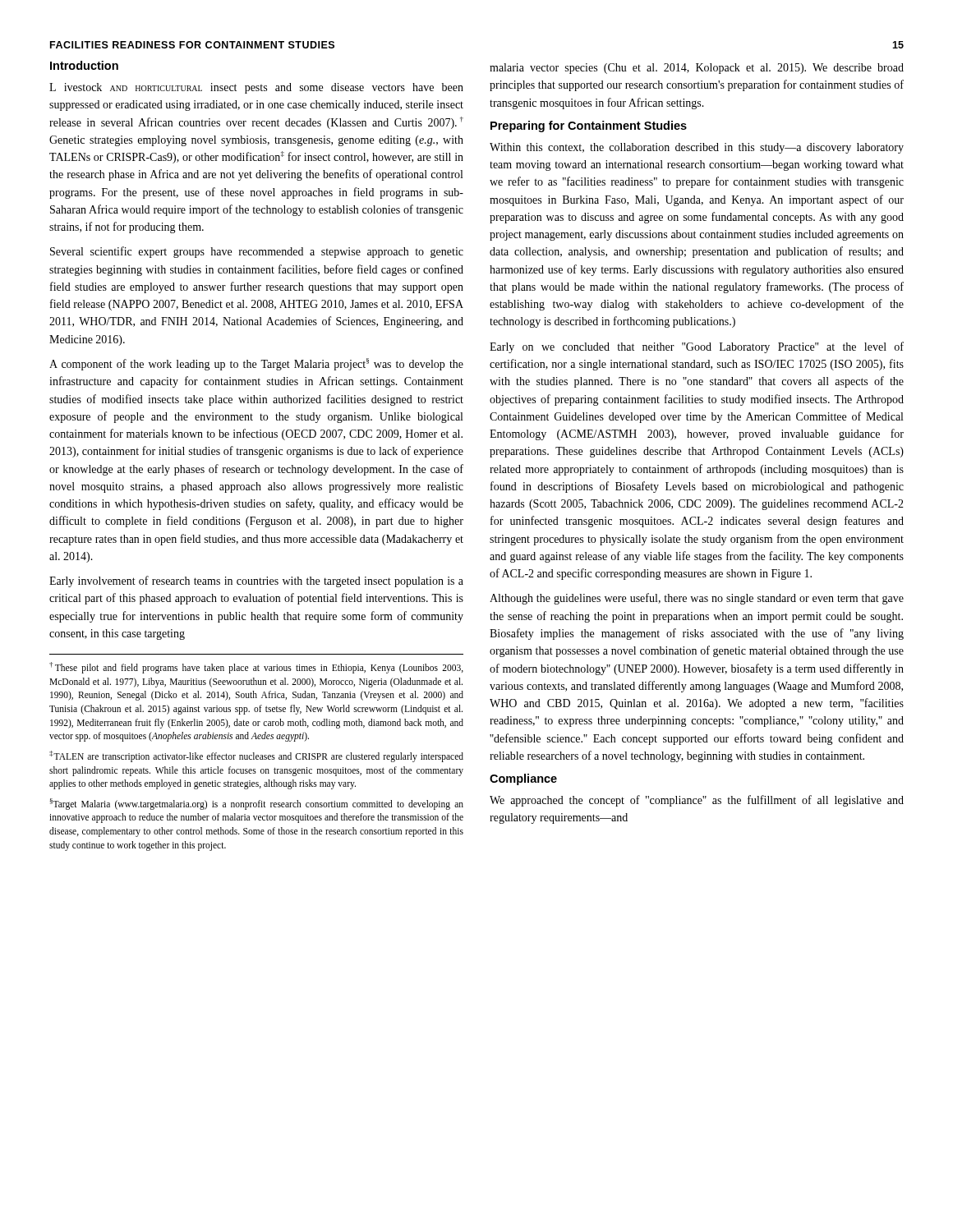This screenshot has width=953, height=1232.
Task: Select the block starting "‡TALEN are transcription"
Action: point(256,769)
